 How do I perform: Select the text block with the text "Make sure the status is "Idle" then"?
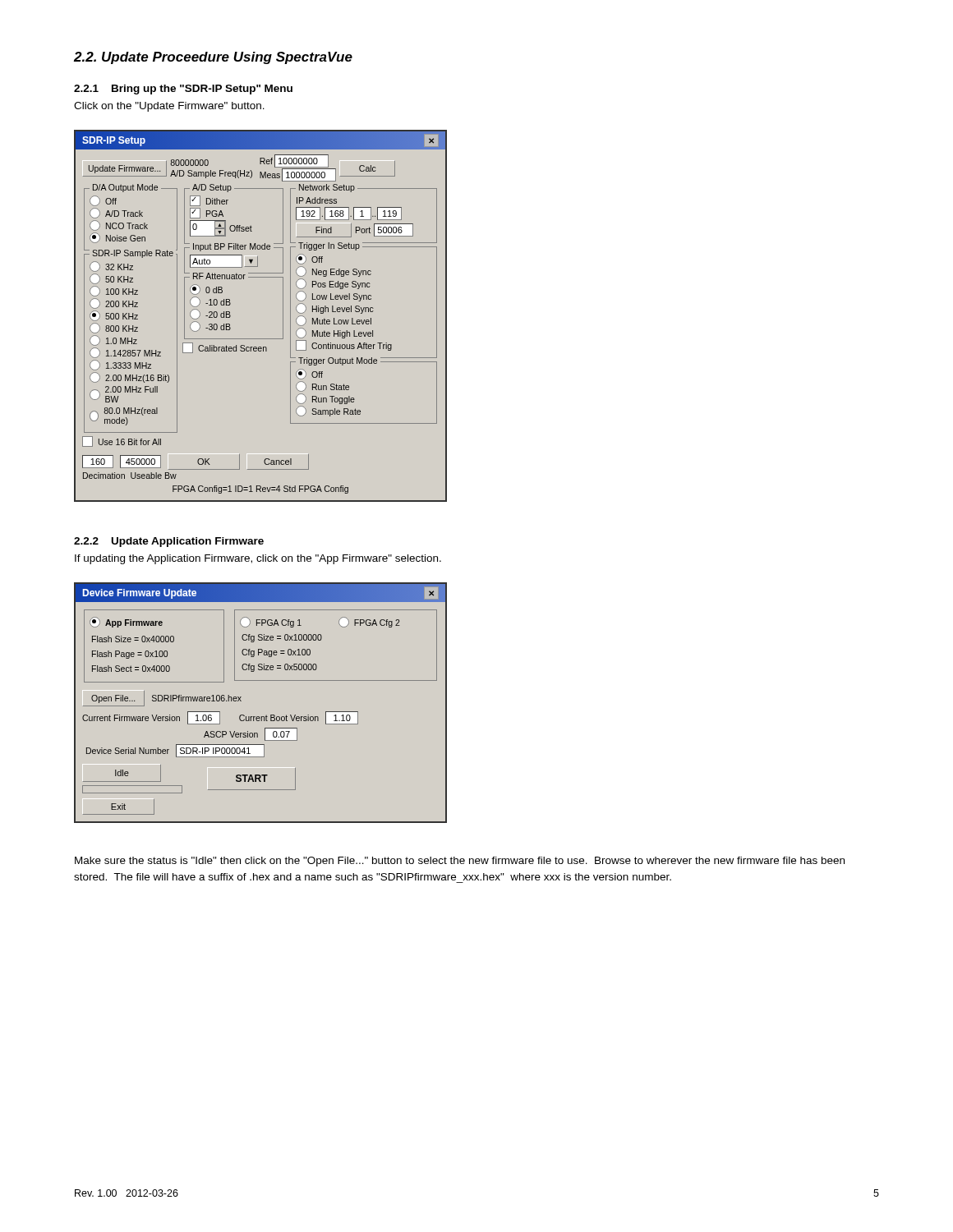460,868
